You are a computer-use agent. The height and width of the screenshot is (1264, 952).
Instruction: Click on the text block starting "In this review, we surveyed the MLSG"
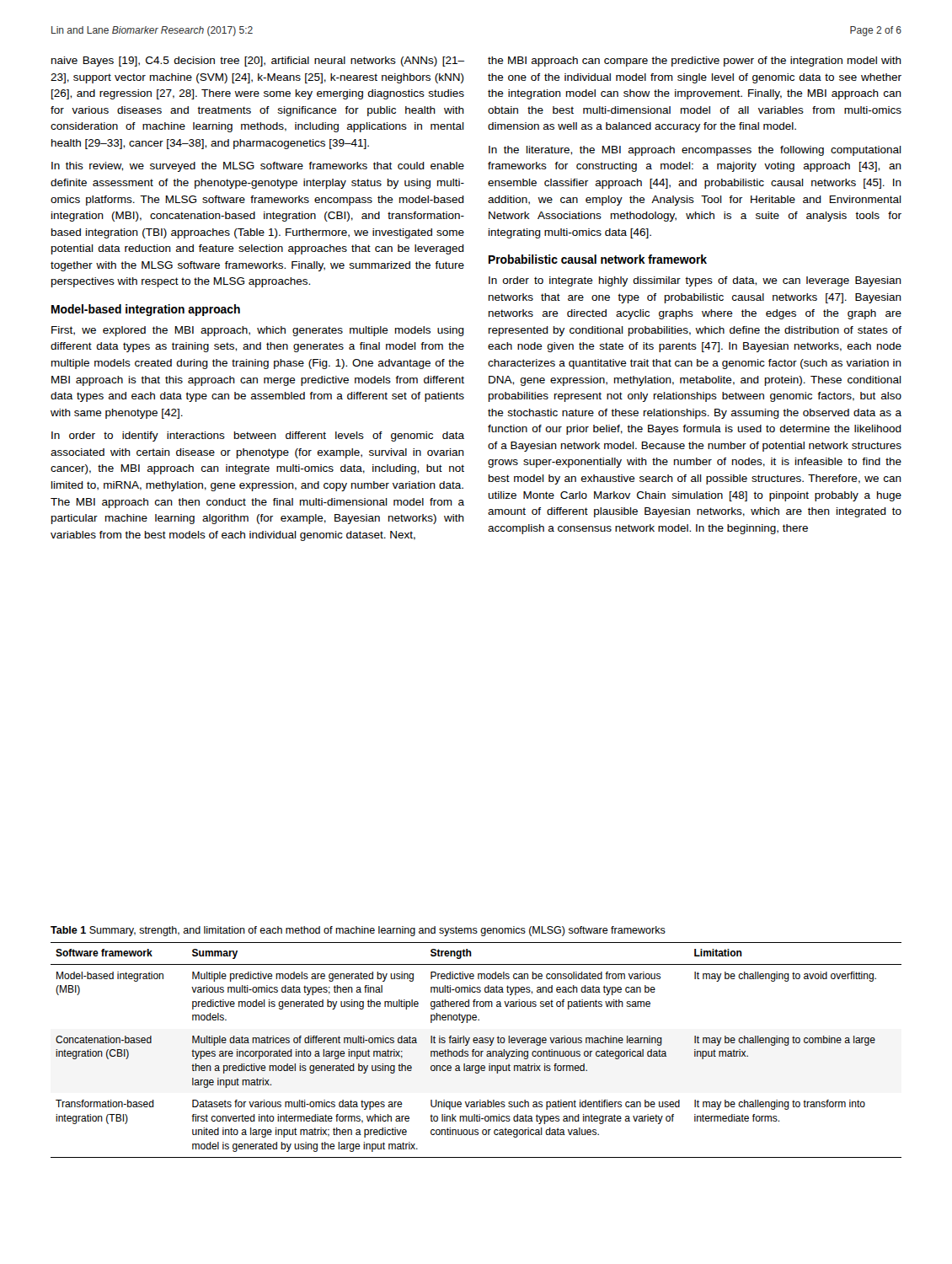coord(257,224)
